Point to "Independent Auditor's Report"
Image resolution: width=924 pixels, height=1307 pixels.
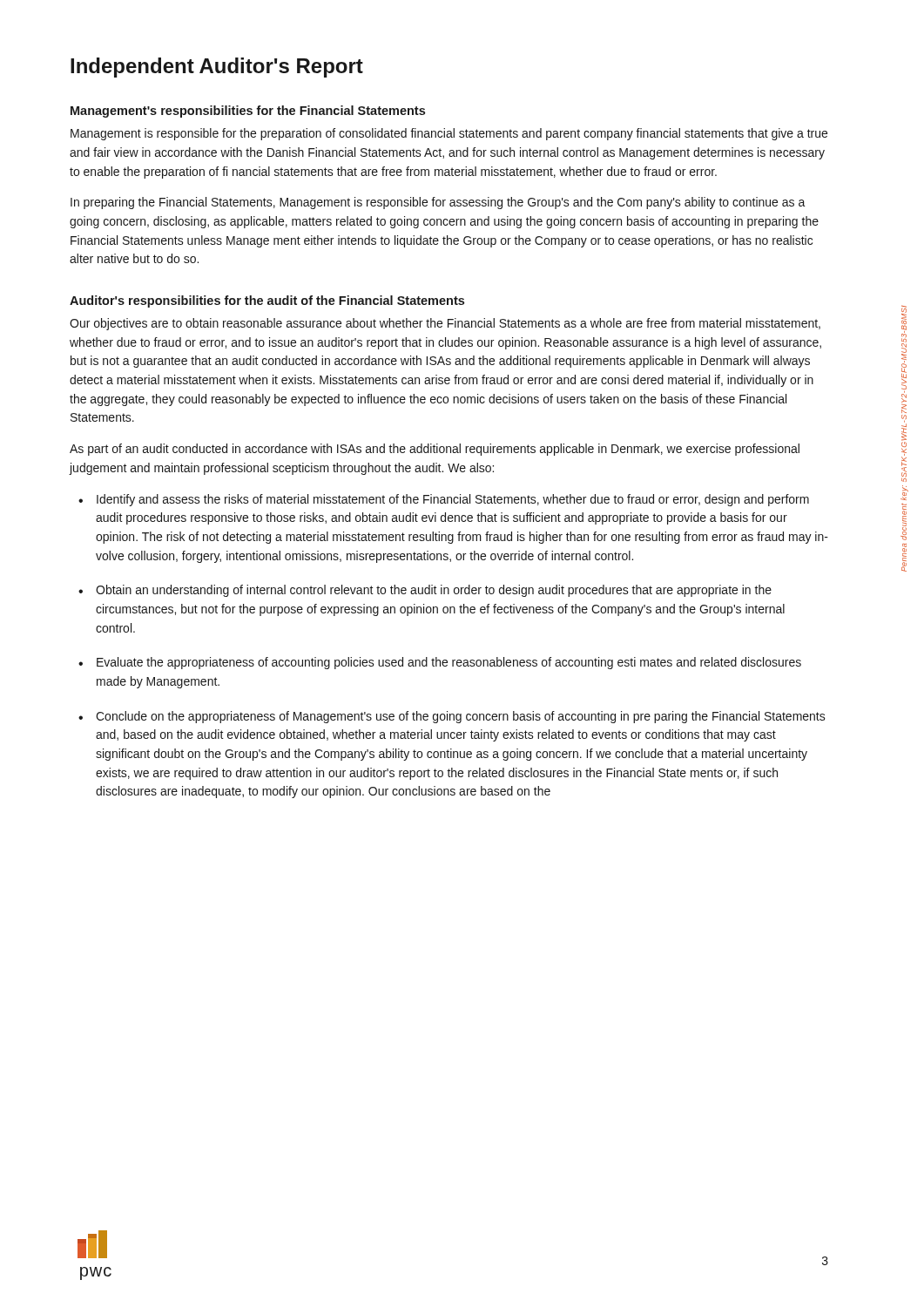(216, 66)
